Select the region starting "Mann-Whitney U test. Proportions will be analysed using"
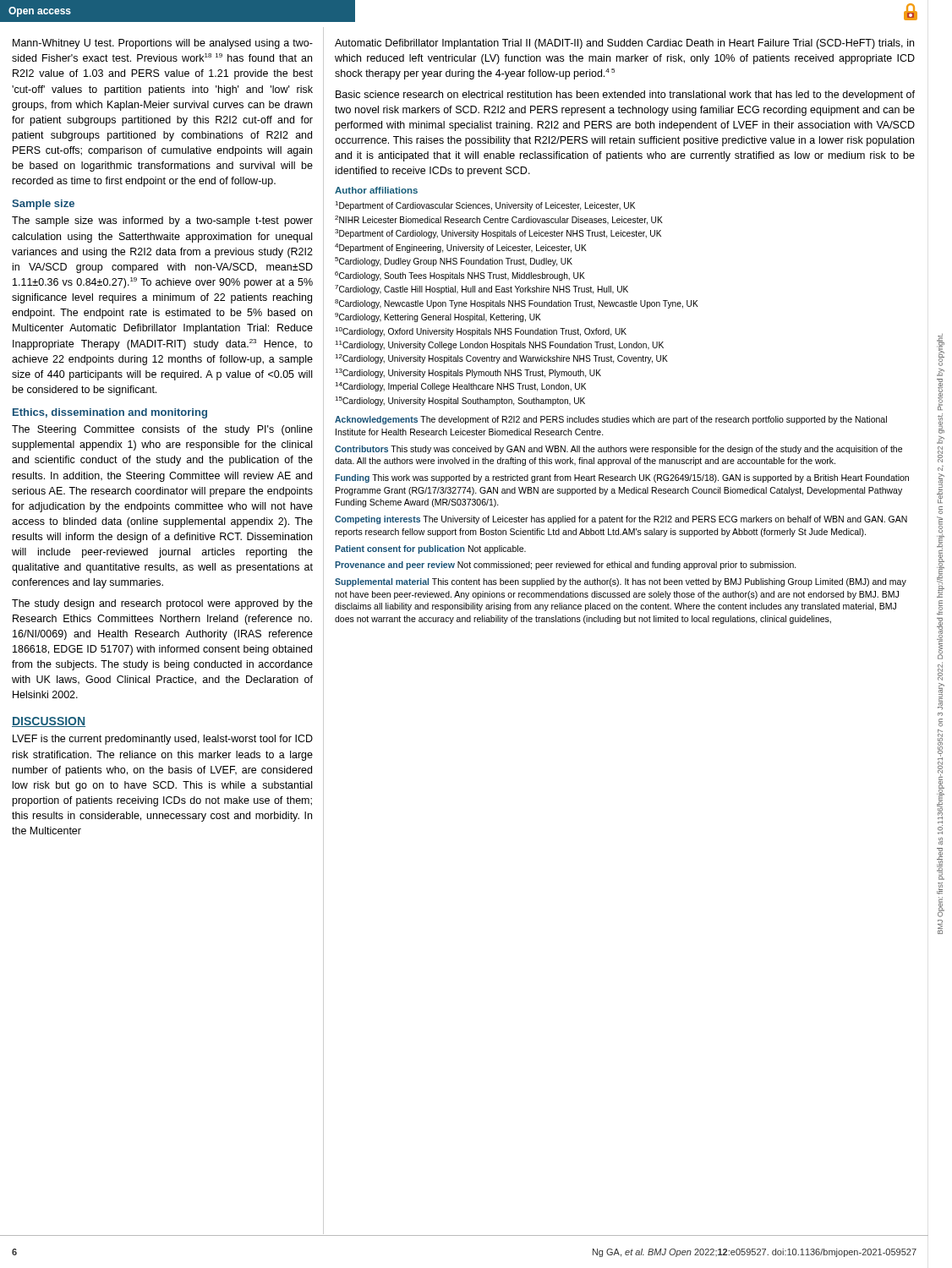The image size is (952, 1268). click(162, 112)
